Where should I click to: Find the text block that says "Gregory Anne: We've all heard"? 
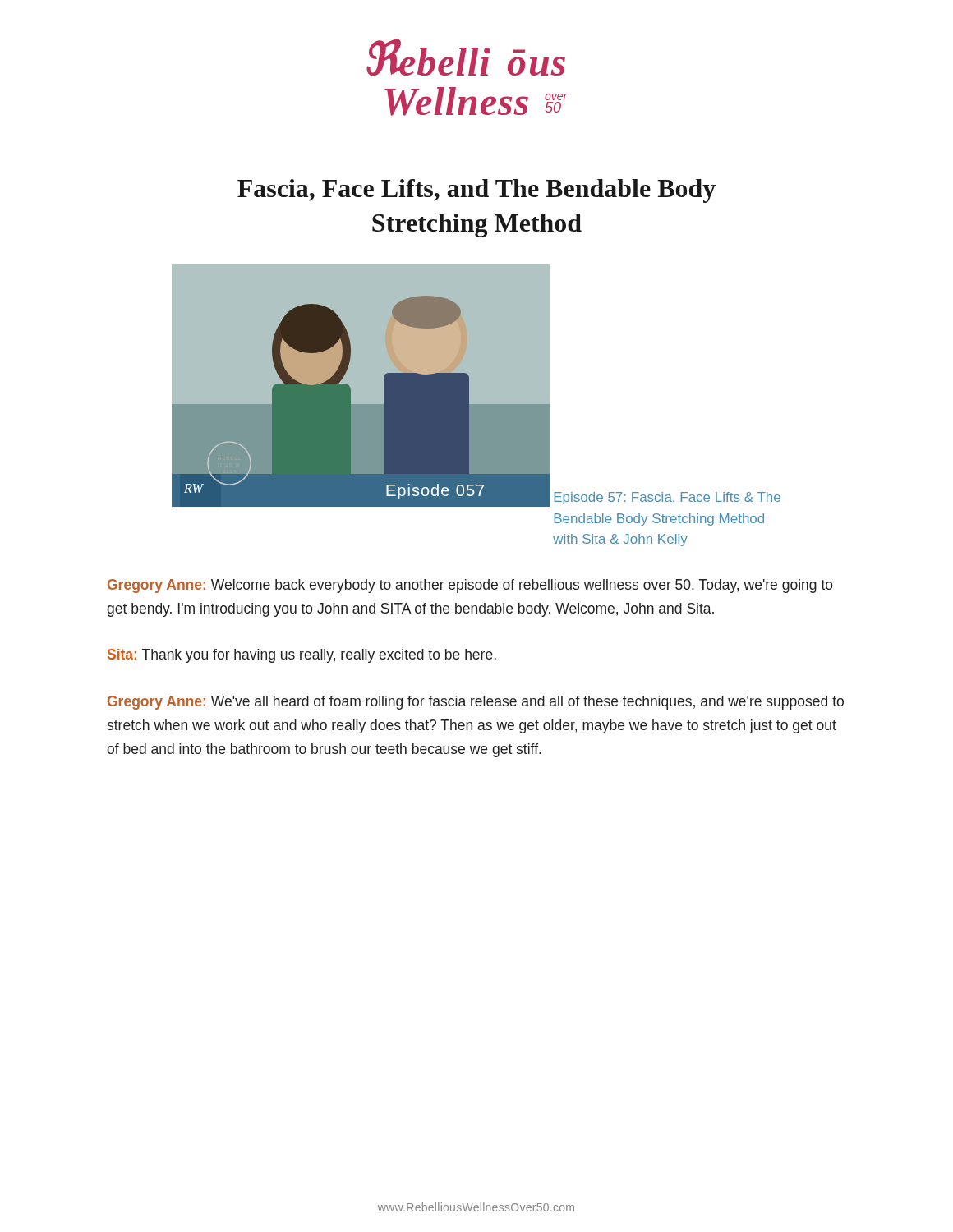point(476,725)
